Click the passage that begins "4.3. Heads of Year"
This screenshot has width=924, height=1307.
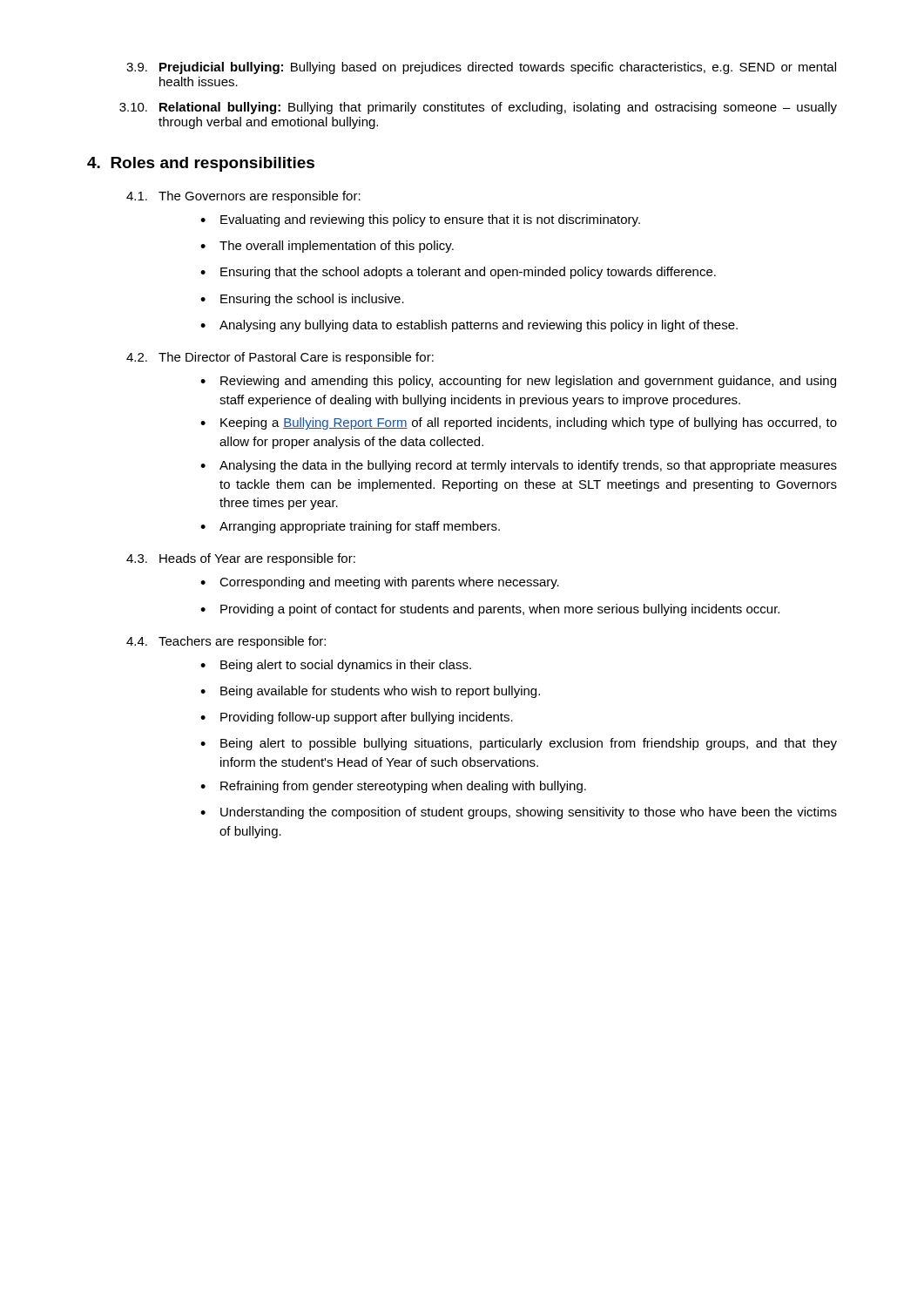point(241,559)
